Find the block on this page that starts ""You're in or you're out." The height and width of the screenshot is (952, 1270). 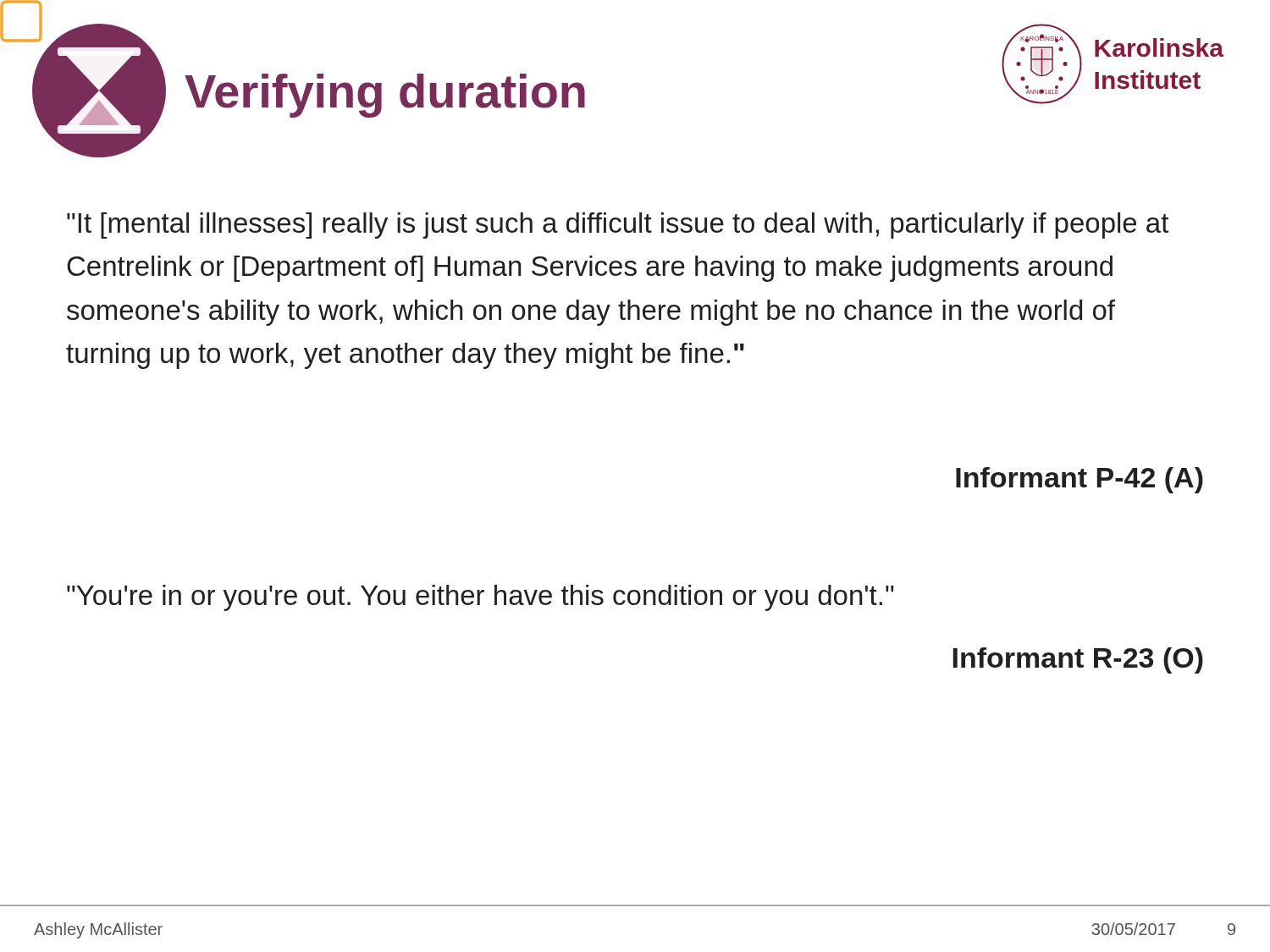point(480,595)
